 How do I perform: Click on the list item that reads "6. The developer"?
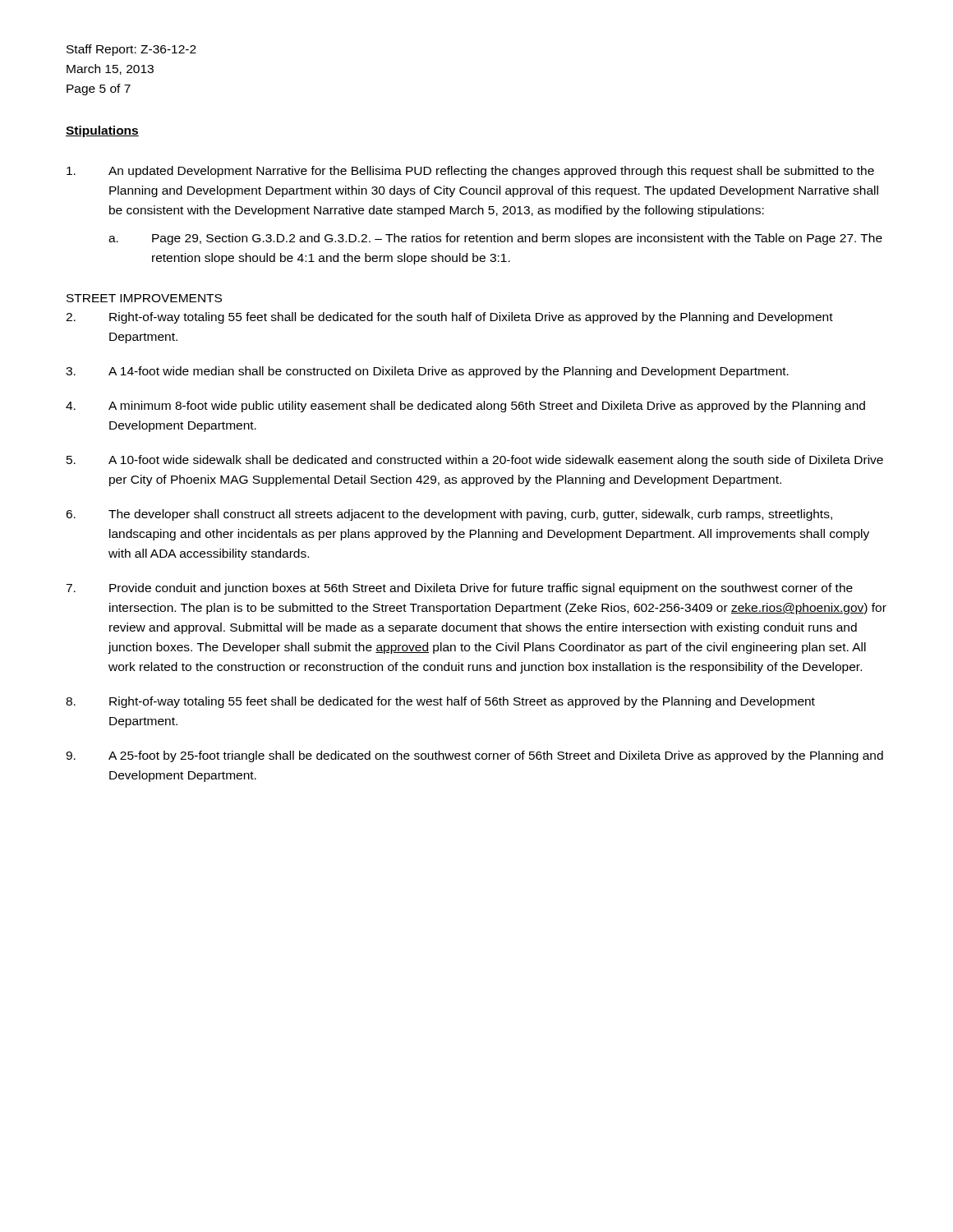(x=476, y=534)
